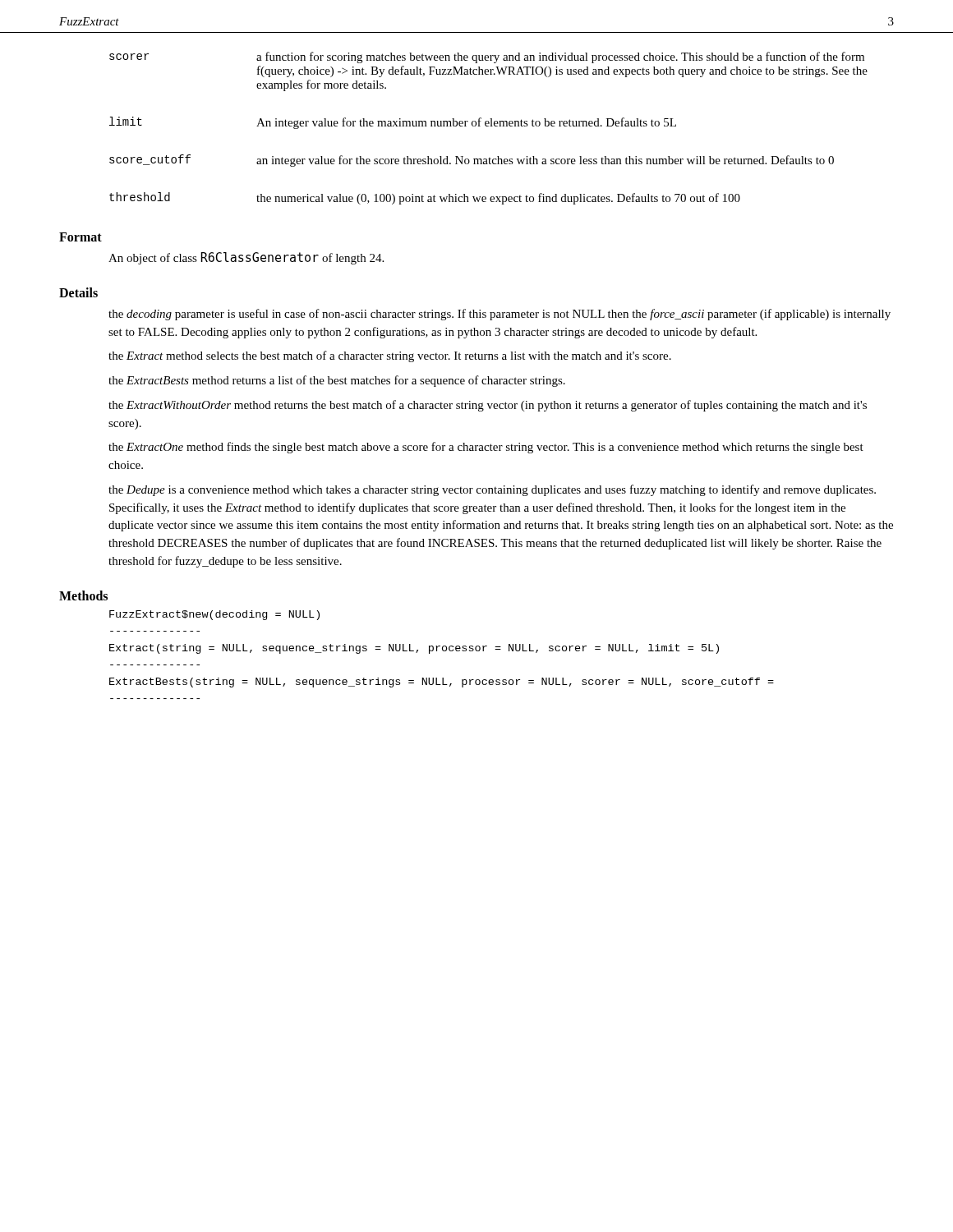Find the passage starting "ExtractBests(string = NULL, sequence_strings ="

pos(441,682)
